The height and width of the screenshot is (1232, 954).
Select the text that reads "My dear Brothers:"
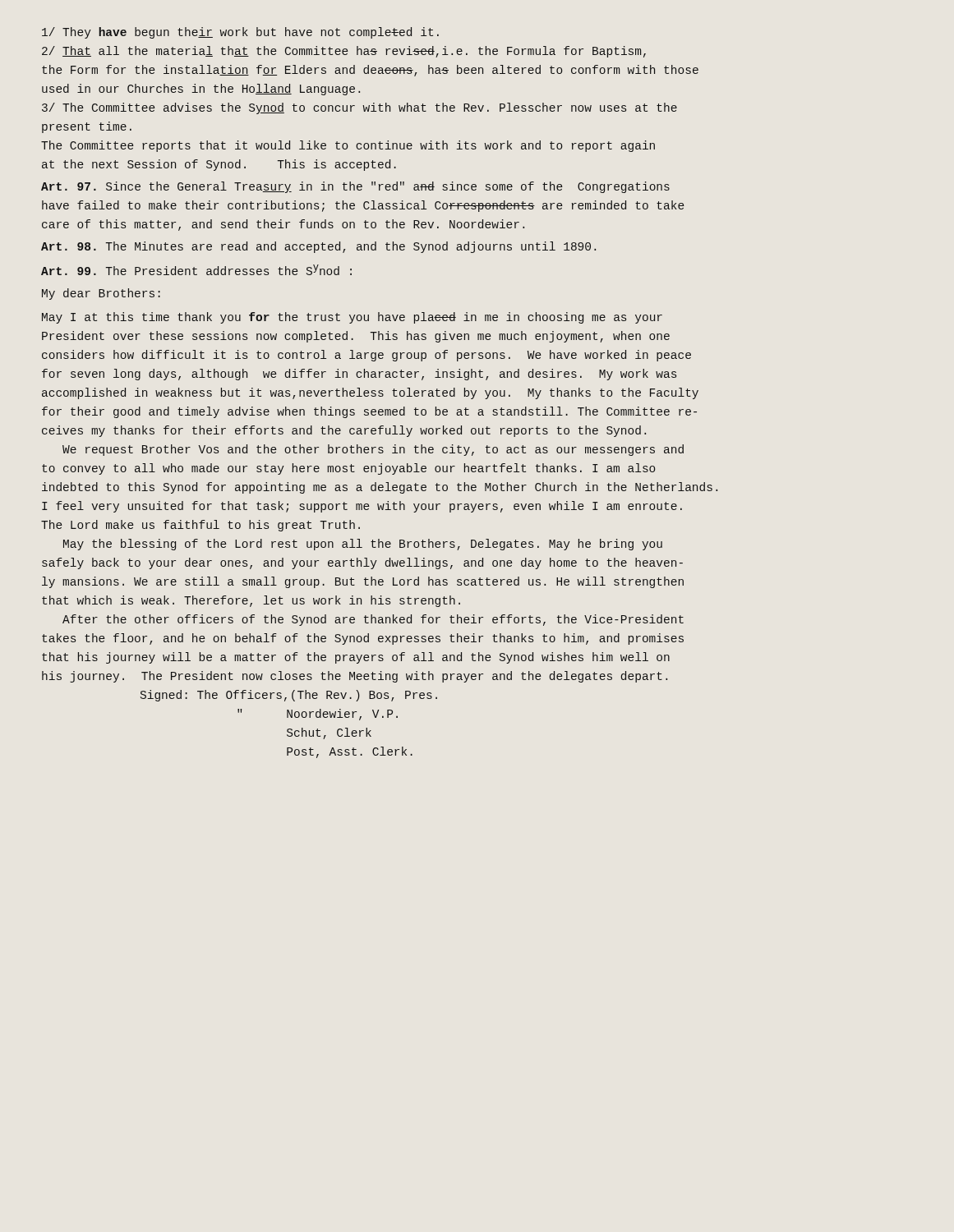click(x=101, y=294)
